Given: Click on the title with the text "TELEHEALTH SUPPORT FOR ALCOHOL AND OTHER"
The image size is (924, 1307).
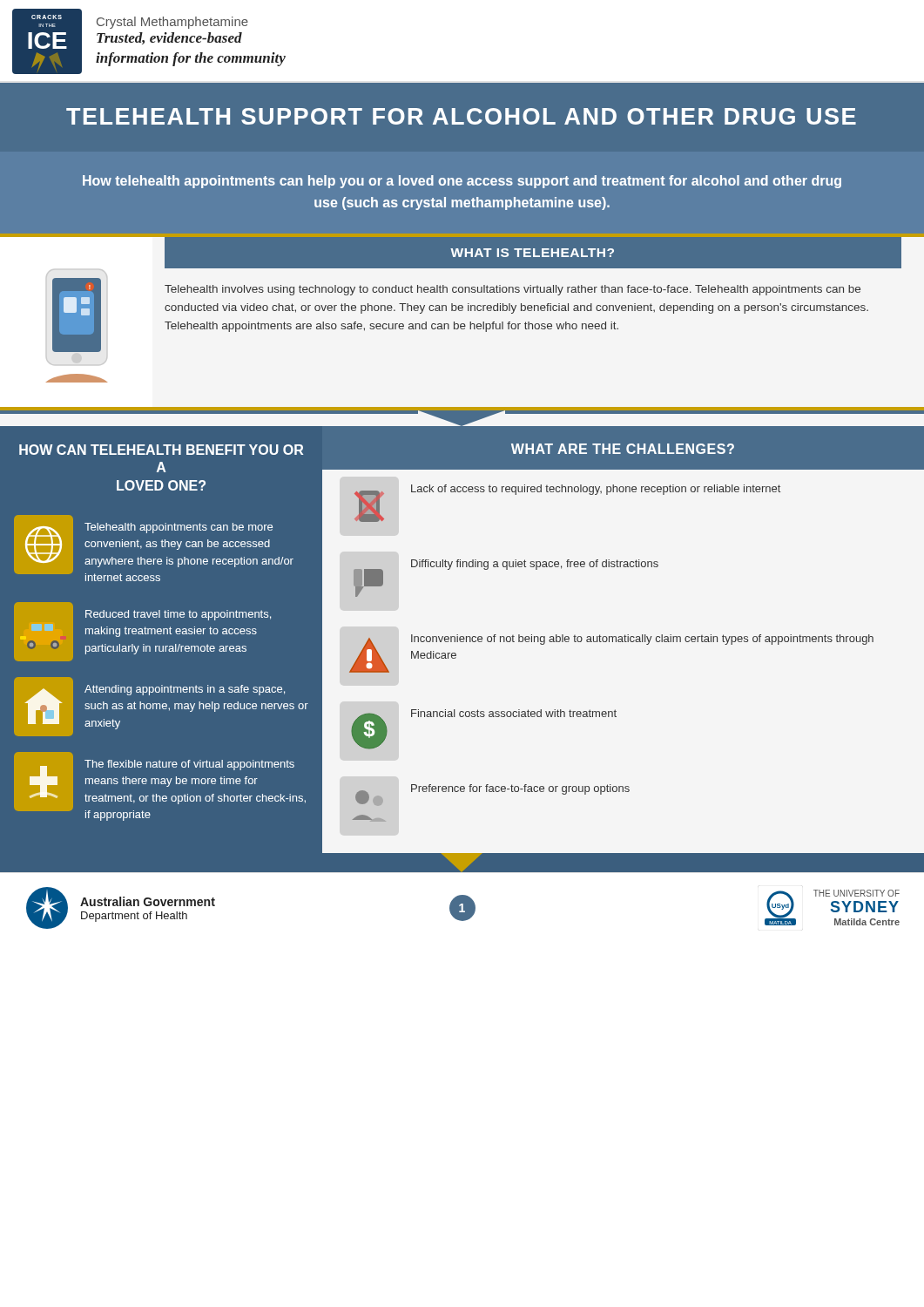Looking at the screenshot, I should pos(462,117).
